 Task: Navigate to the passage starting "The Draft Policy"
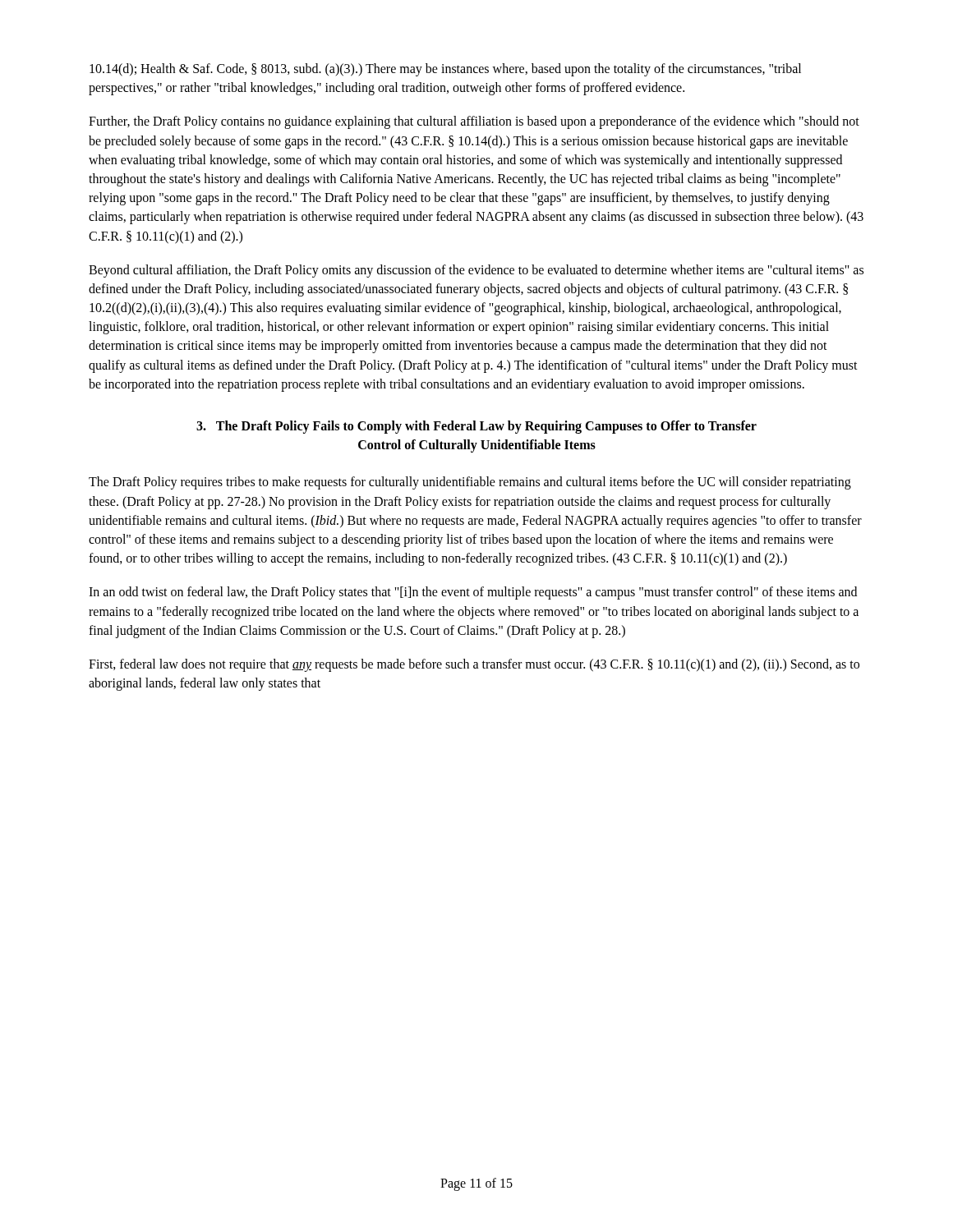click(x=475, y=520)
